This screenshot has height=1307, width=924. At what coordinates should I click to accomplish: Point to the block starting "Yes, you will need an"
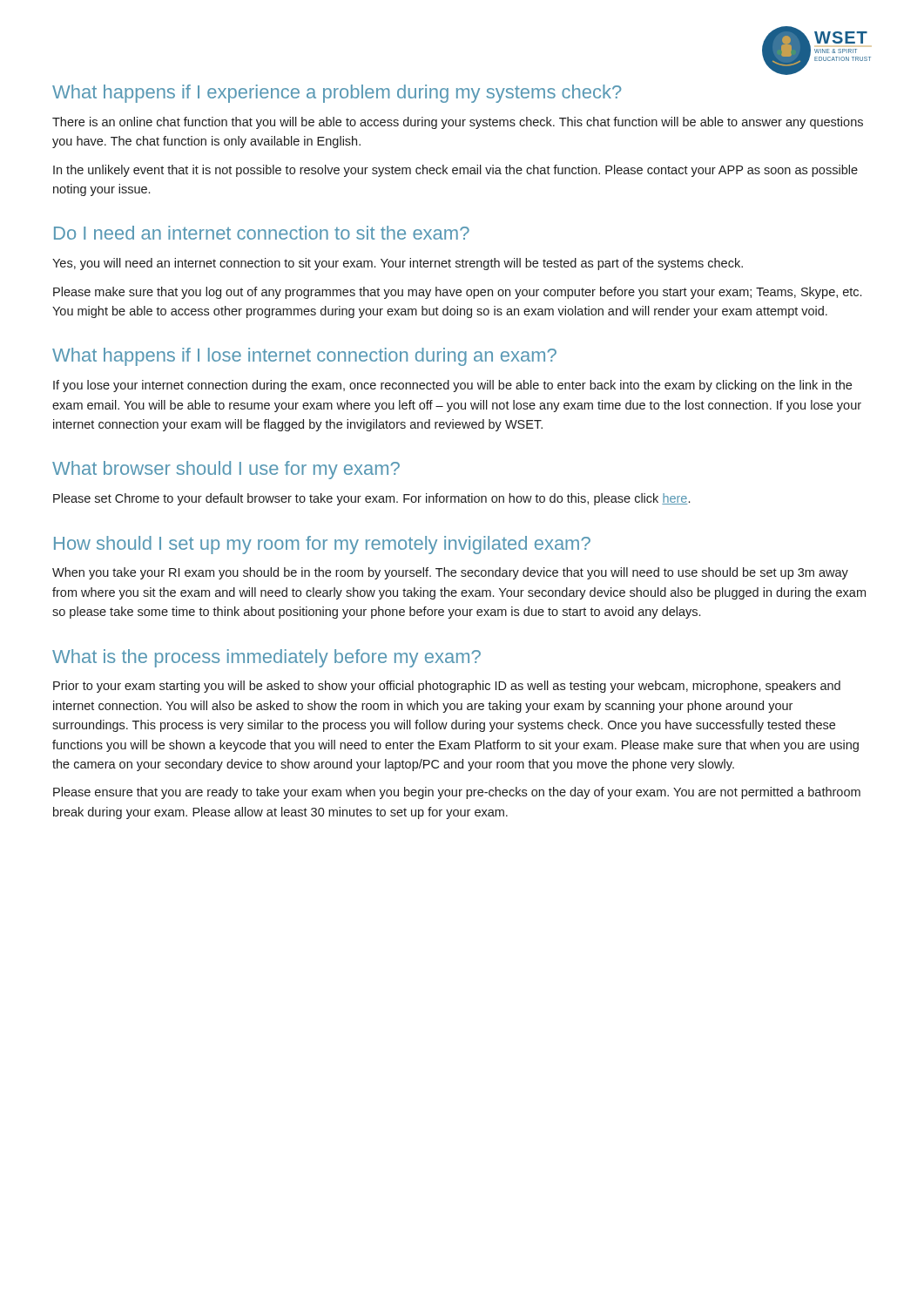[398, 263]
